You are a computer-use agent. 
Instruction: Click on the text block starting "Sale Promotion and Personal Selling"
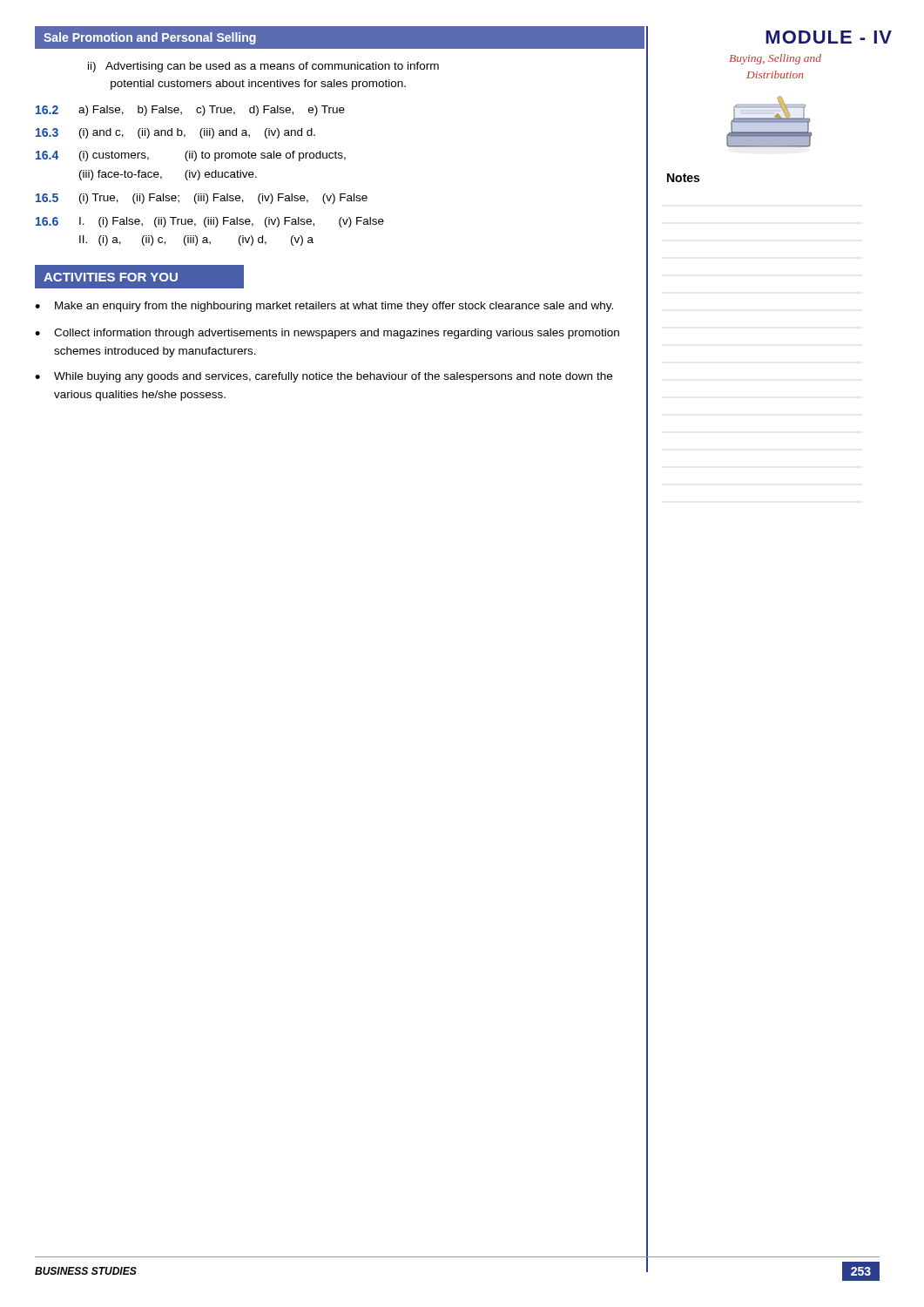coord(340,37)
